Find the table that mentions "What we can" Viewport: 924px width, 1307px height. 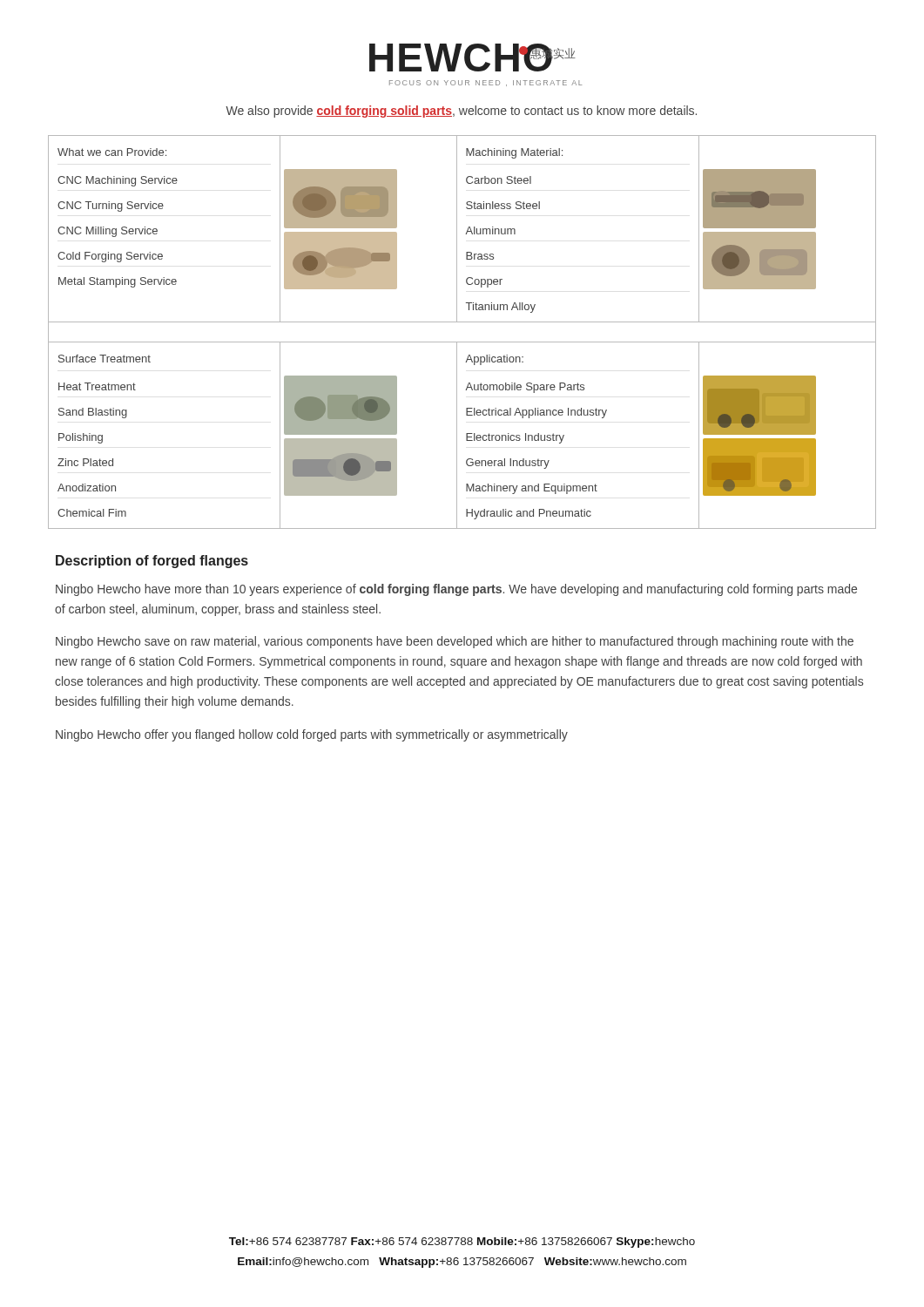[462, 332]
